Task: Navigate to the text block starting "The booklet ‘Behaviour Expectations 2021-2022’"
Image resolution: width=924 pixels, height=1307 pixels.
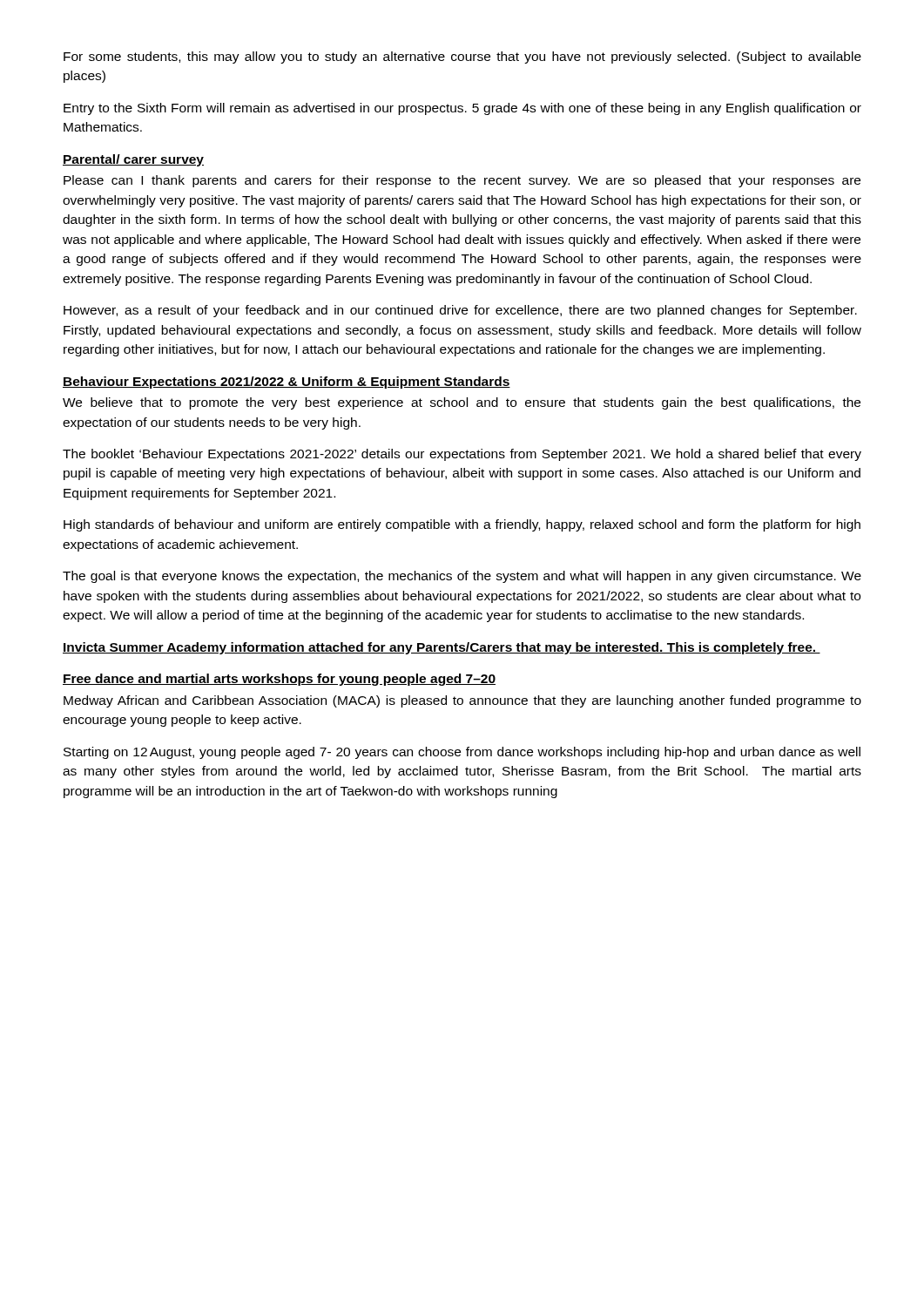Action: (462, 473)
